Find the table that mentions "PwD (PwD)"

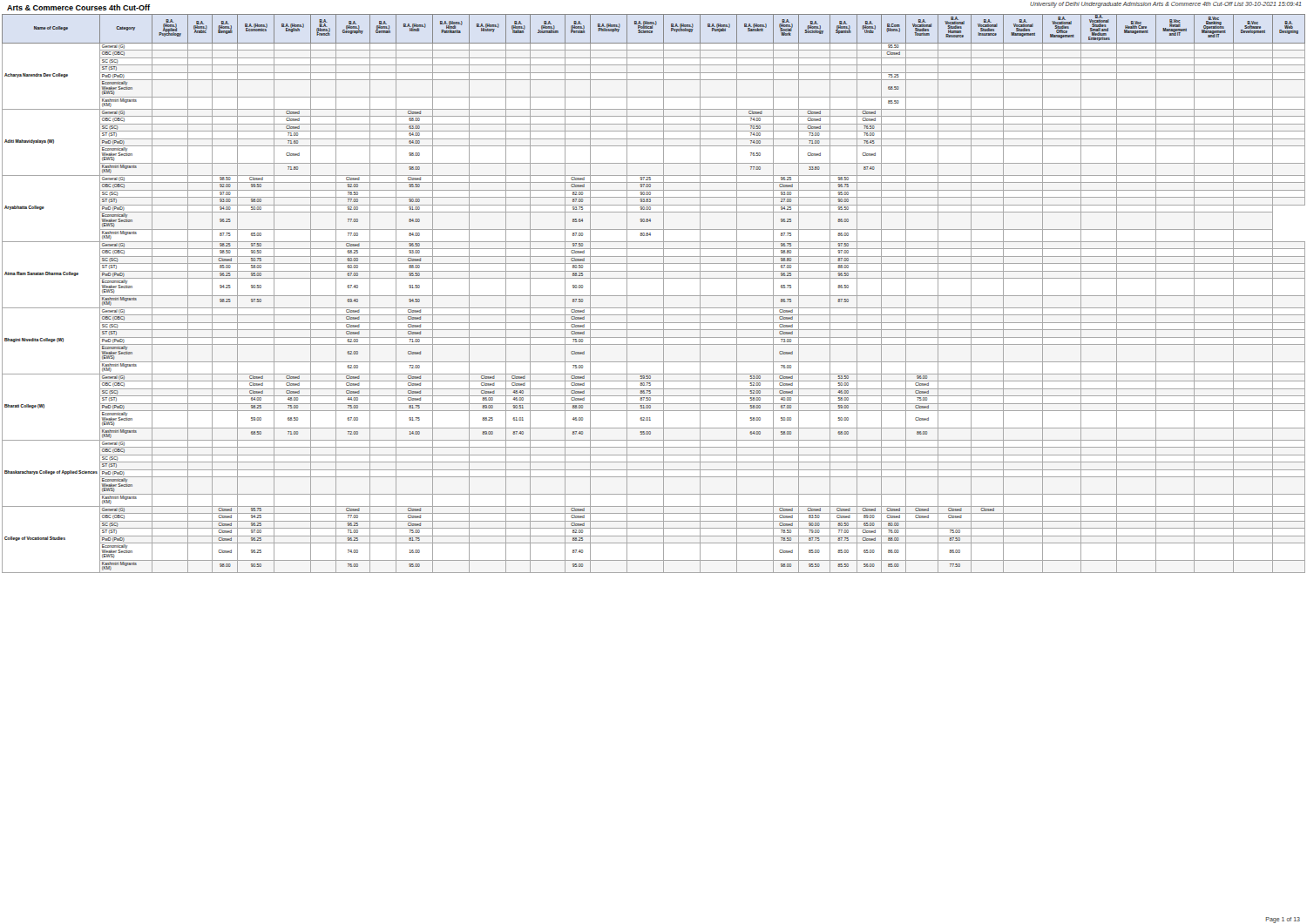(654, 463)
